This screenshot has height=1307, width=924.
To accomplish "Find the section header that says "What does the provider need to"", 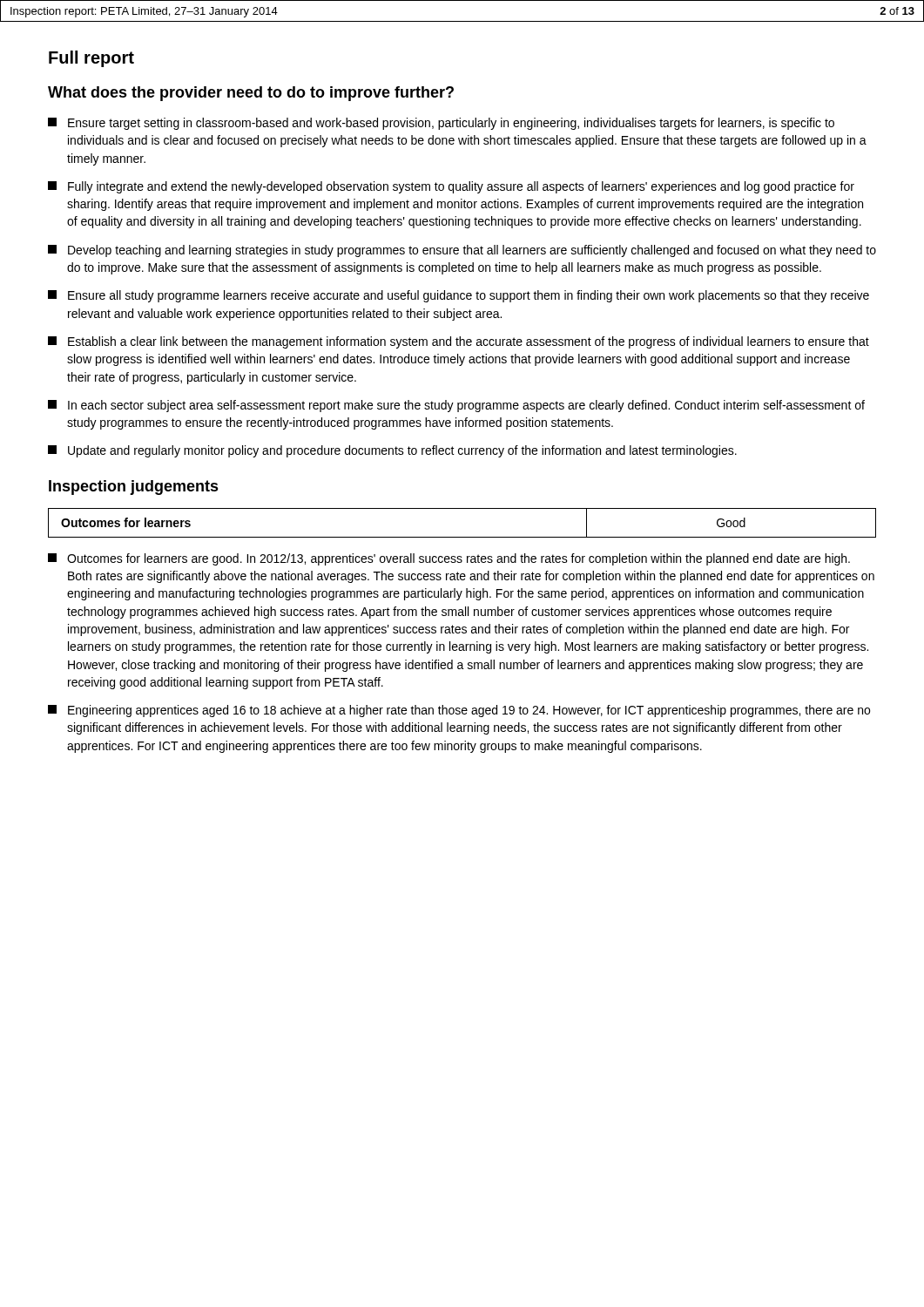I will pos(251,92).
